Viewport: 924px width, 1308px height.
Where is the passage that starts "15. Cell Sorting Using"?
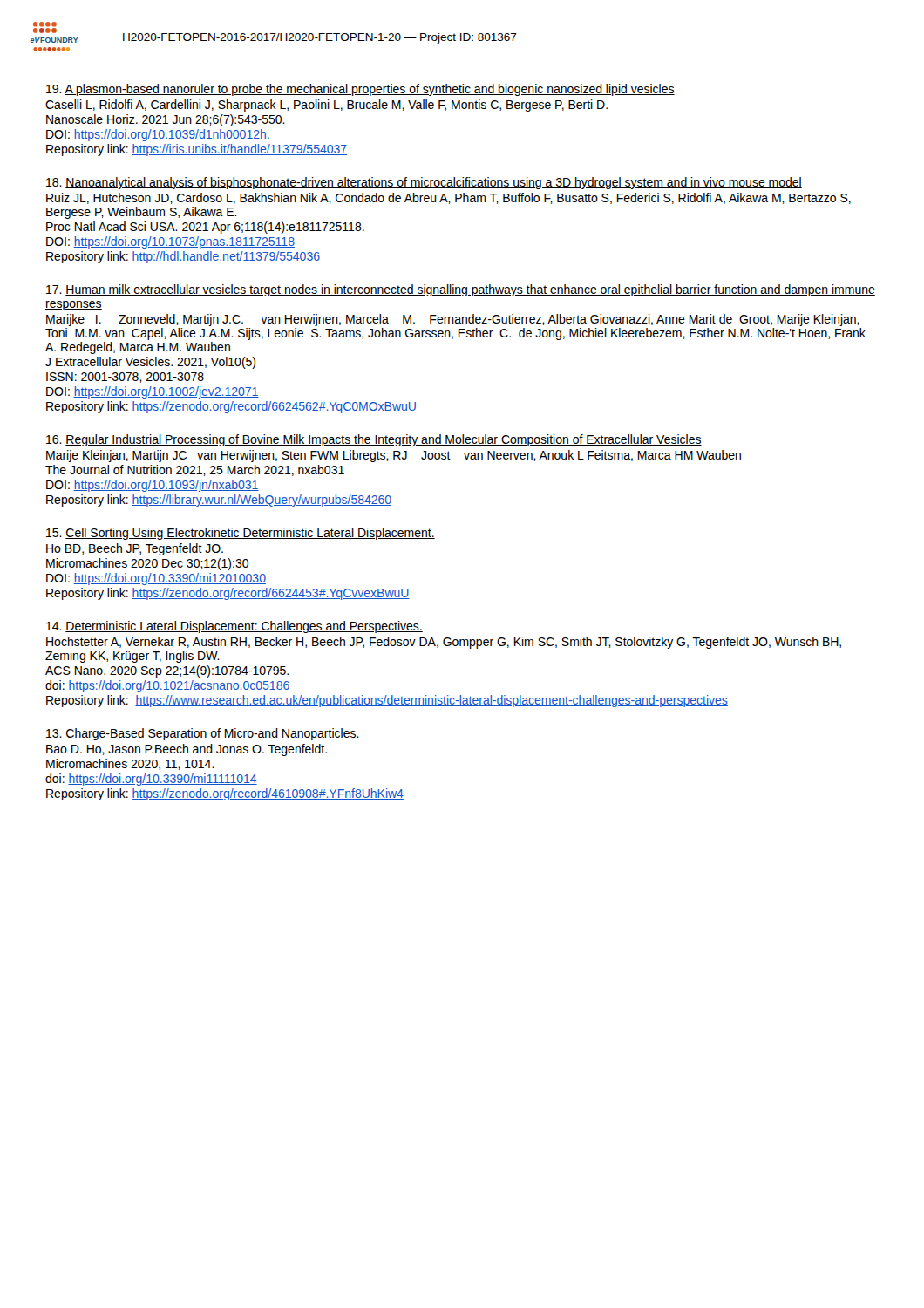[241, 534]
